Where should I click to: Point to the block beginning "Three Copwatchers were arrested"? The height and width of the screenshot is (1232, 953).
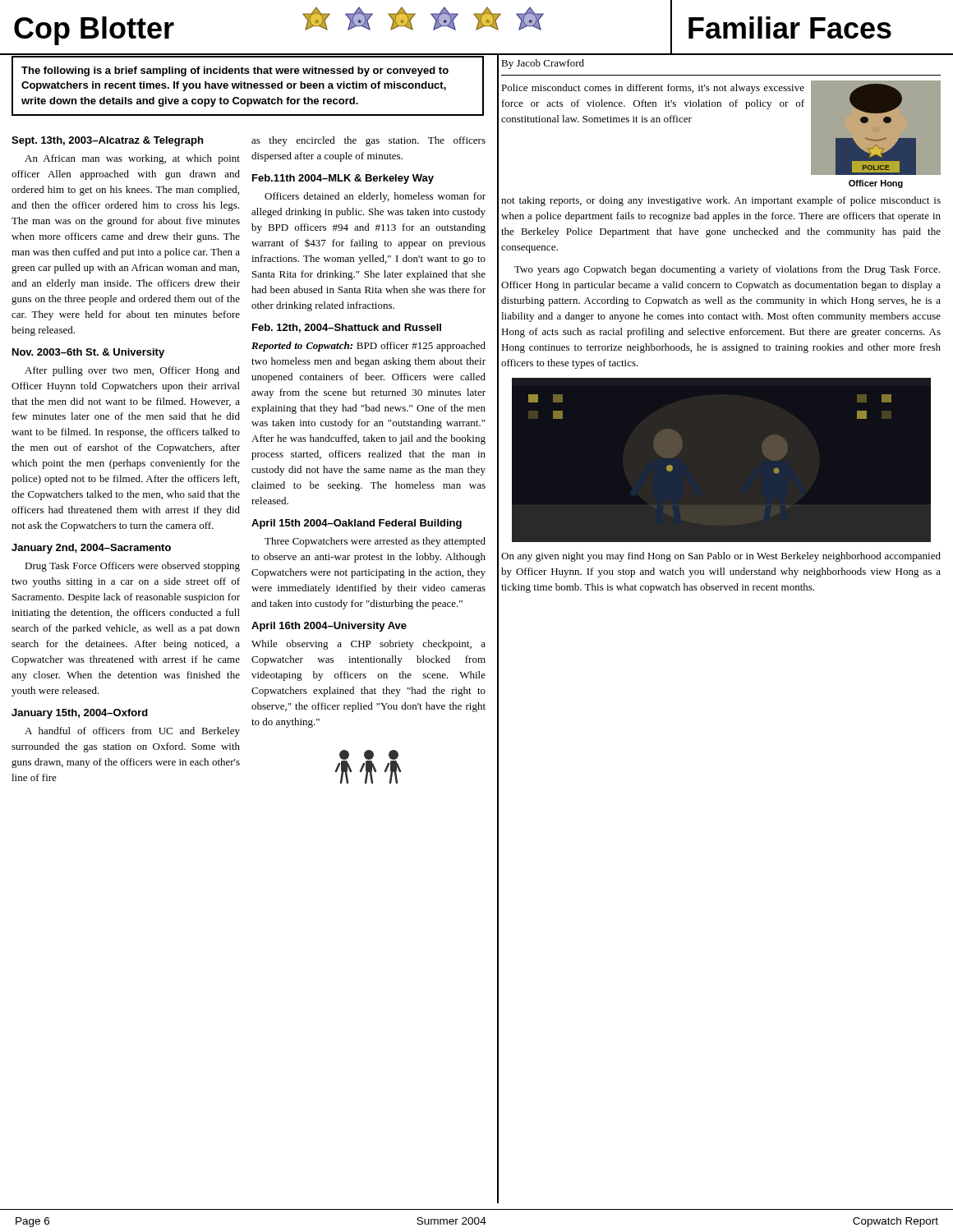click(x=368, y=573)
